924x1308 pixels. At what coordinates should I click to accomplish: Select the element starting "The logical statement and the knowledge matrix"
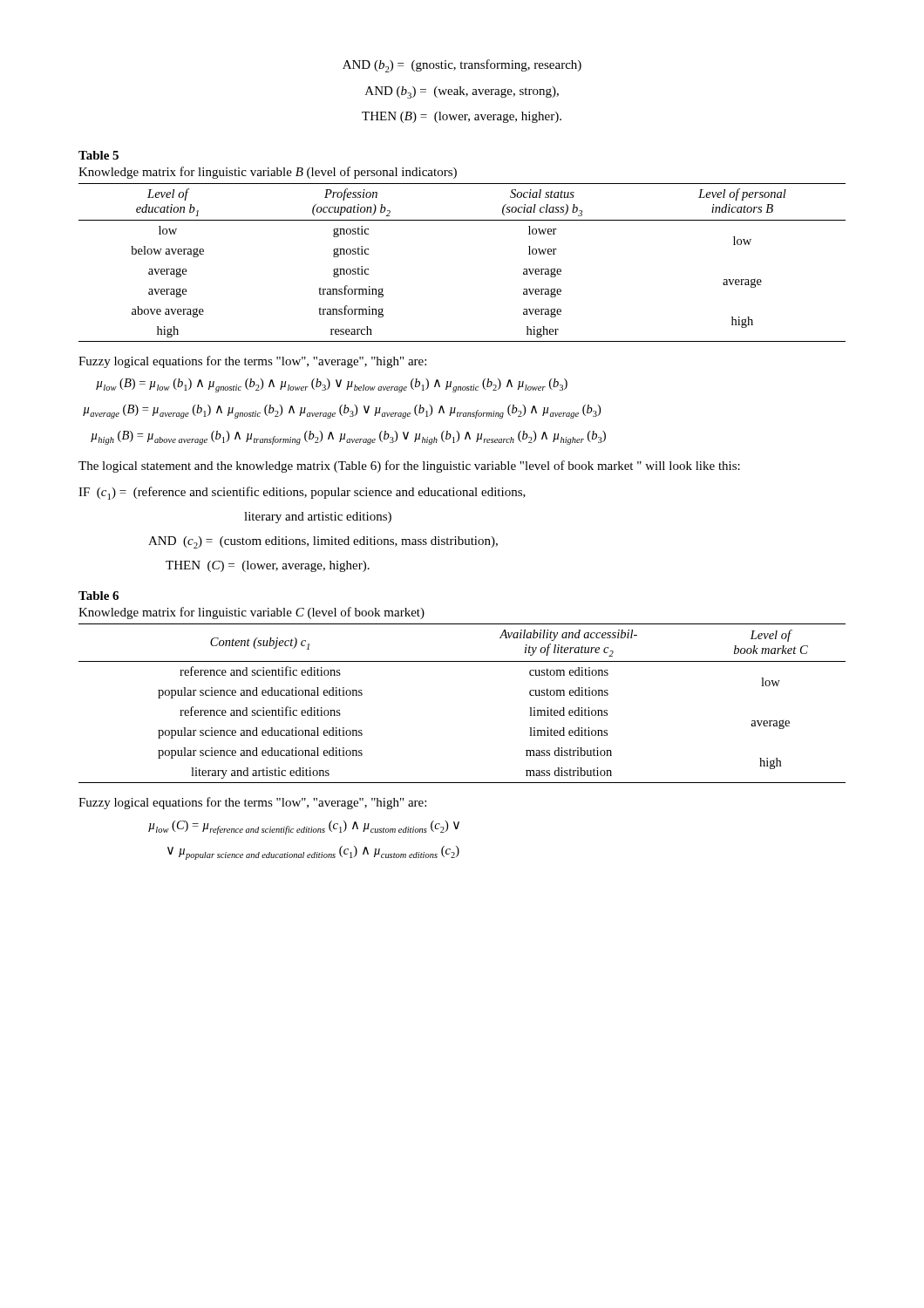point(410,466)
